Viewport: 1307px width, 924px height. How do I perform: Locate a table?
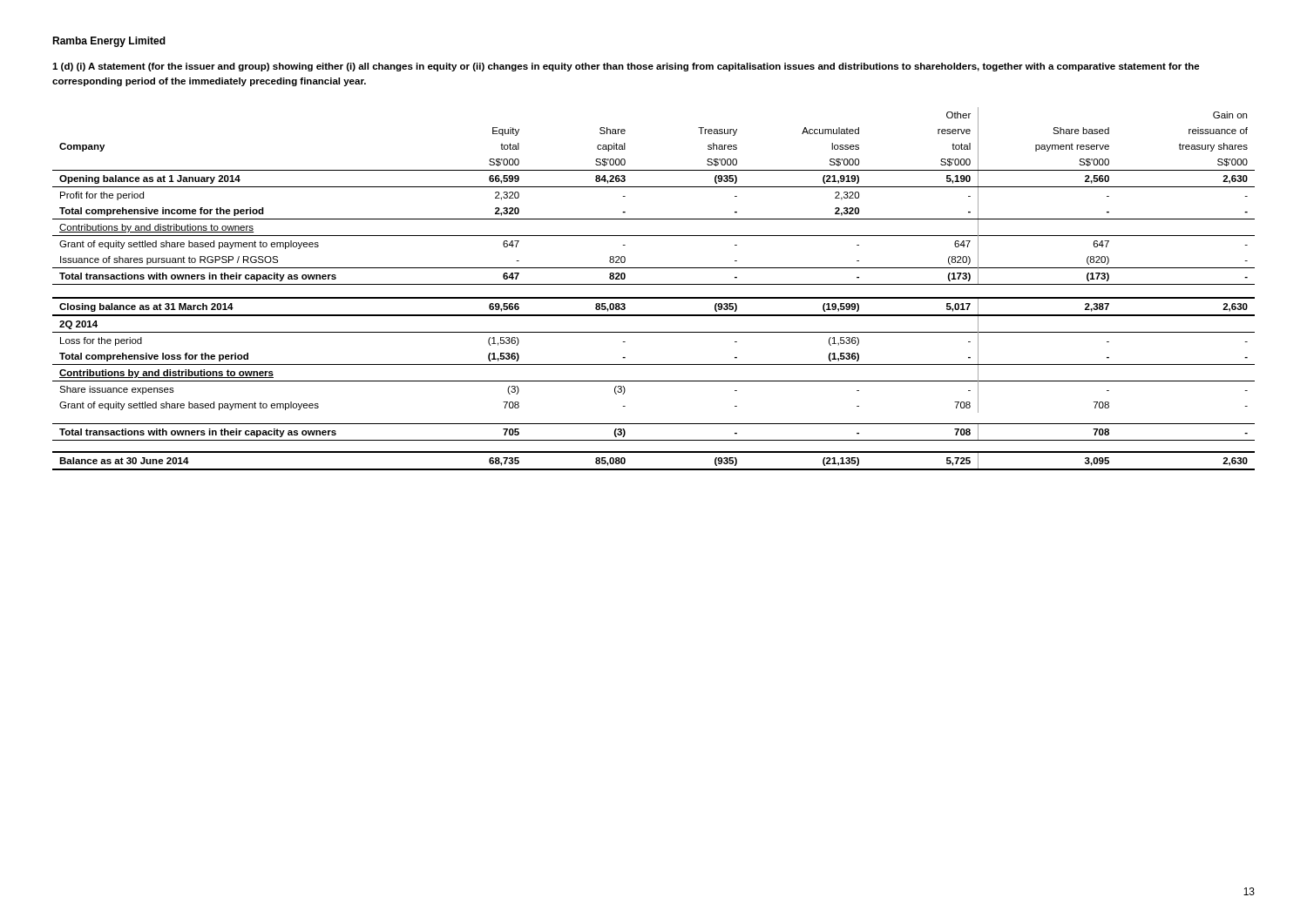pos(654,289)
